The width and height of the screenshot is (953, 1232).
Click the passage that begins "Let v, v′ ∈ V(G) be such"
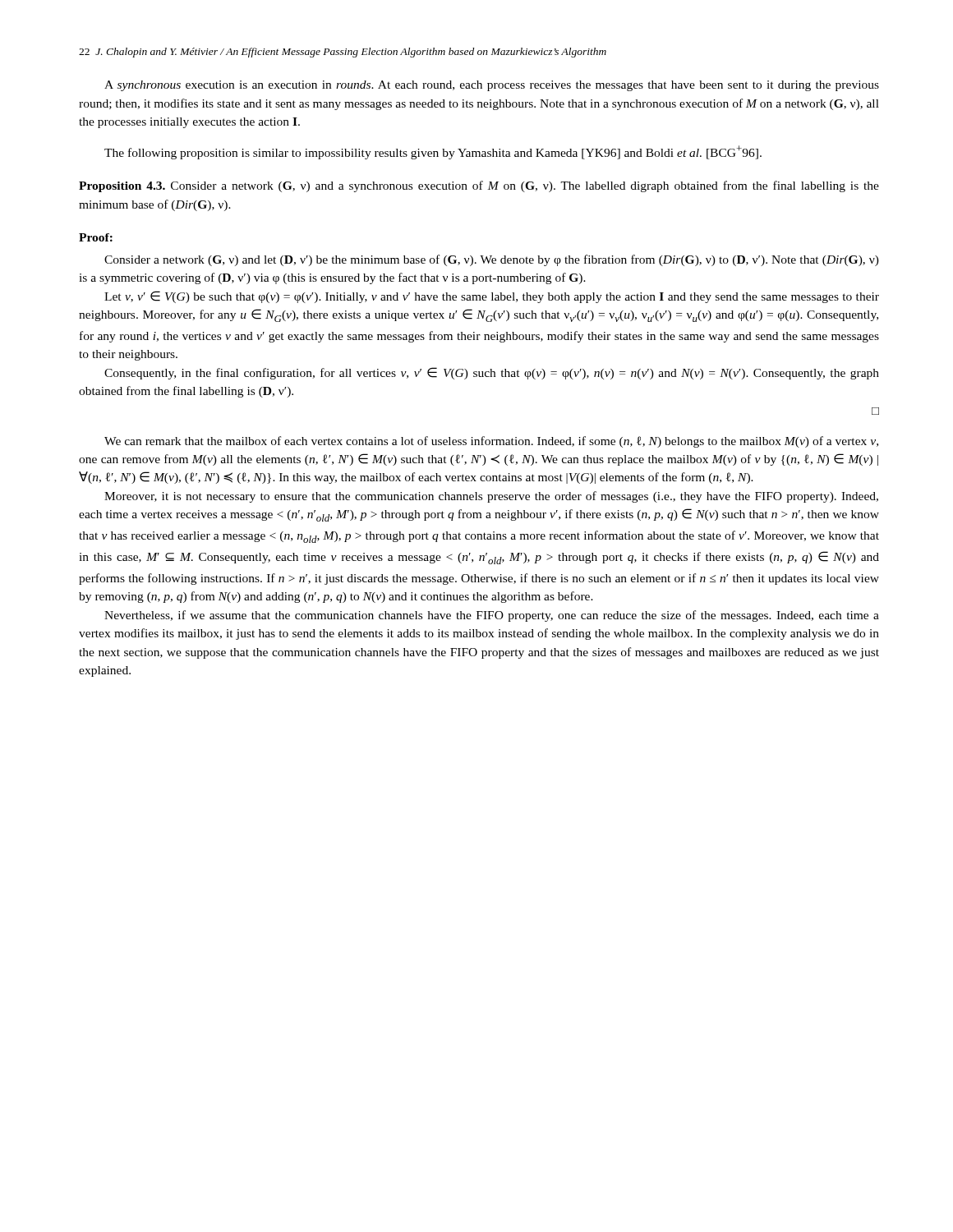point(479,325)
